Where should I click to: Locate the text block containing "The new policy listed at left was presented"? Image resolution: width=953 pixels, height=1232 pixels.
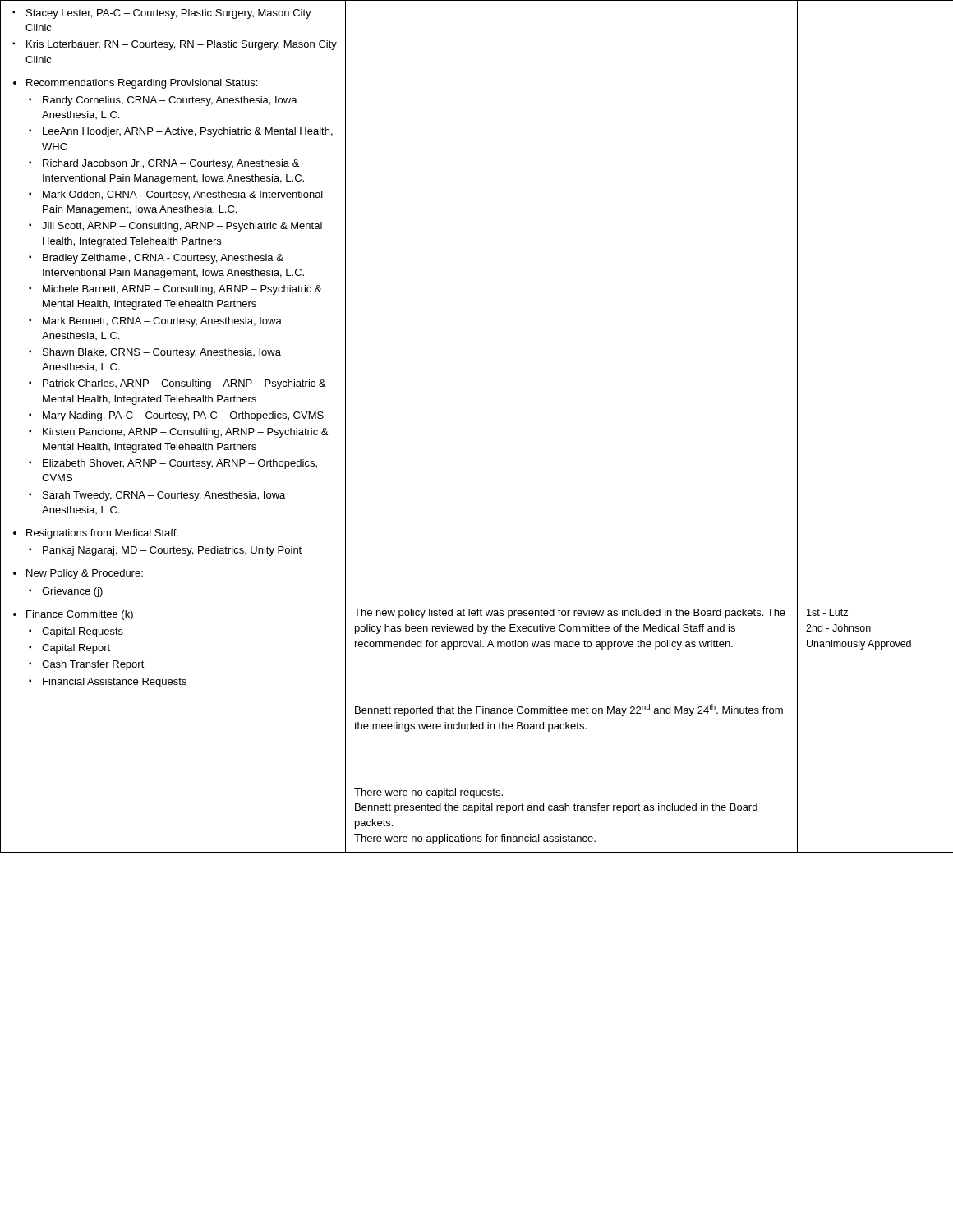coord(570,628)
